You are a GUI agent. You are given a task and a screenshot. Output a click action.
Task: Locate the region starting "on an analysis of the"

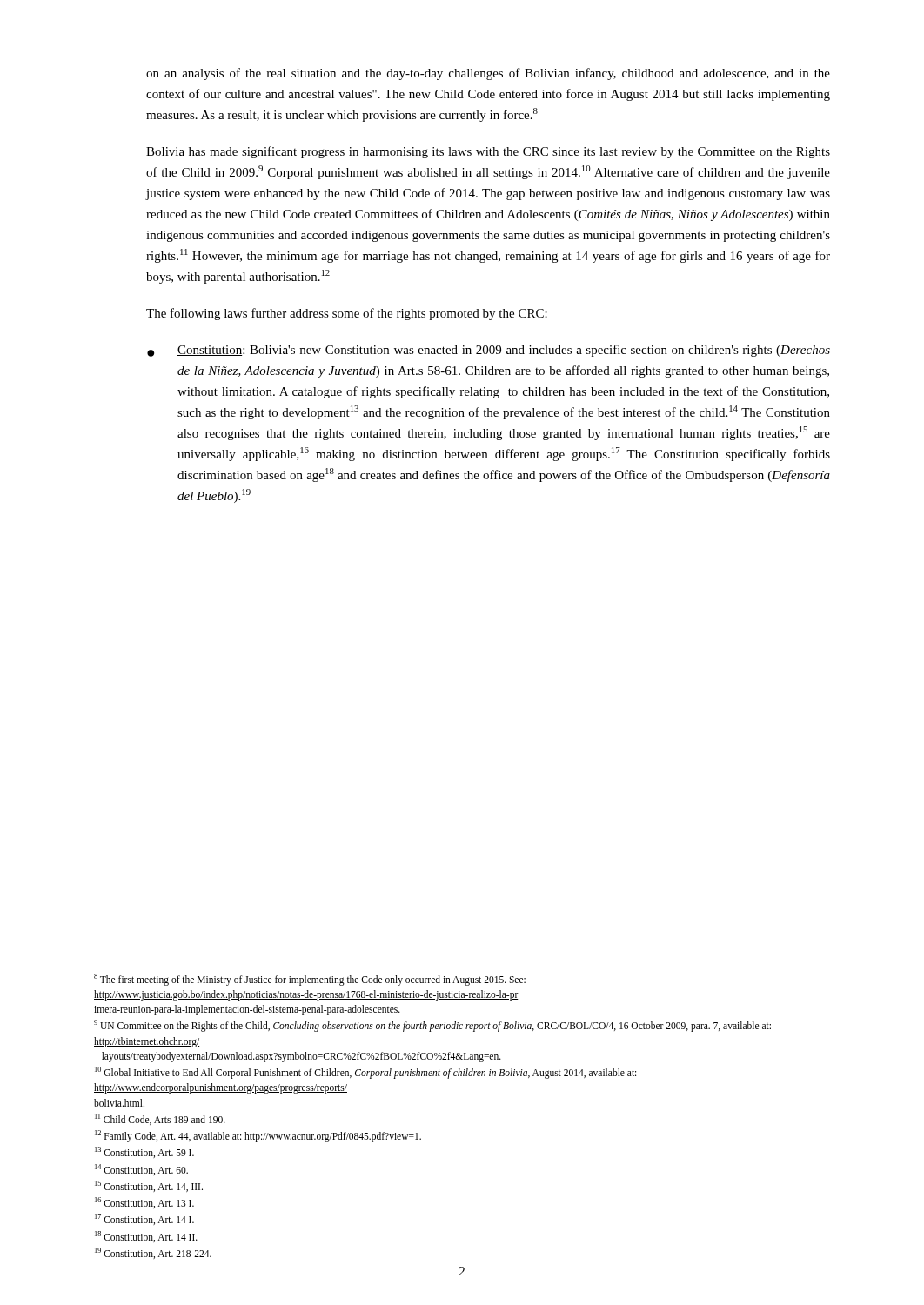[488, 94]
